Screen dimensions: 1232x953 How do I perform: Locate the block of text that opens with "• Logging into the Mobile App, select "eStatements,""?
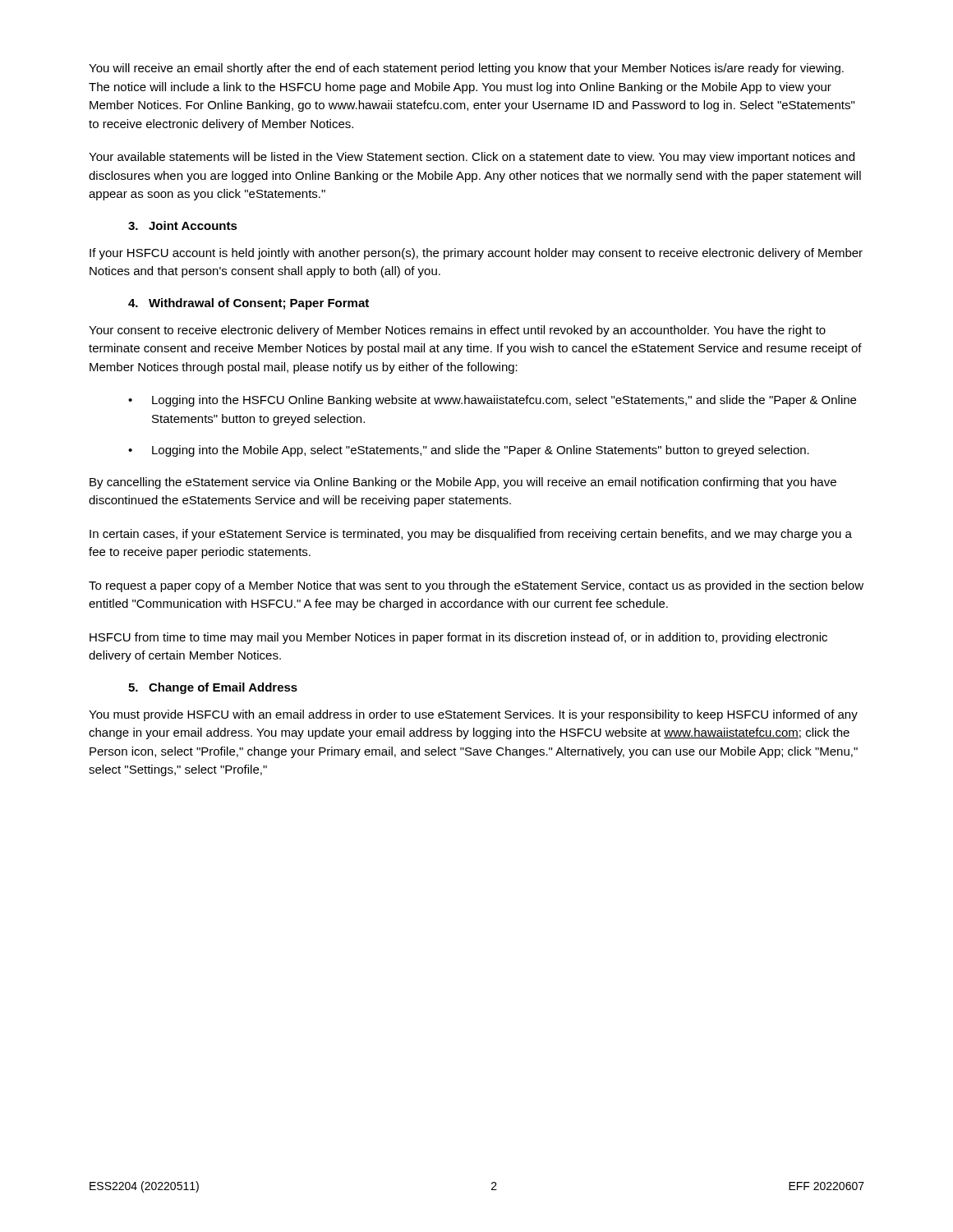pyautogui.click(x=496, y=450)
